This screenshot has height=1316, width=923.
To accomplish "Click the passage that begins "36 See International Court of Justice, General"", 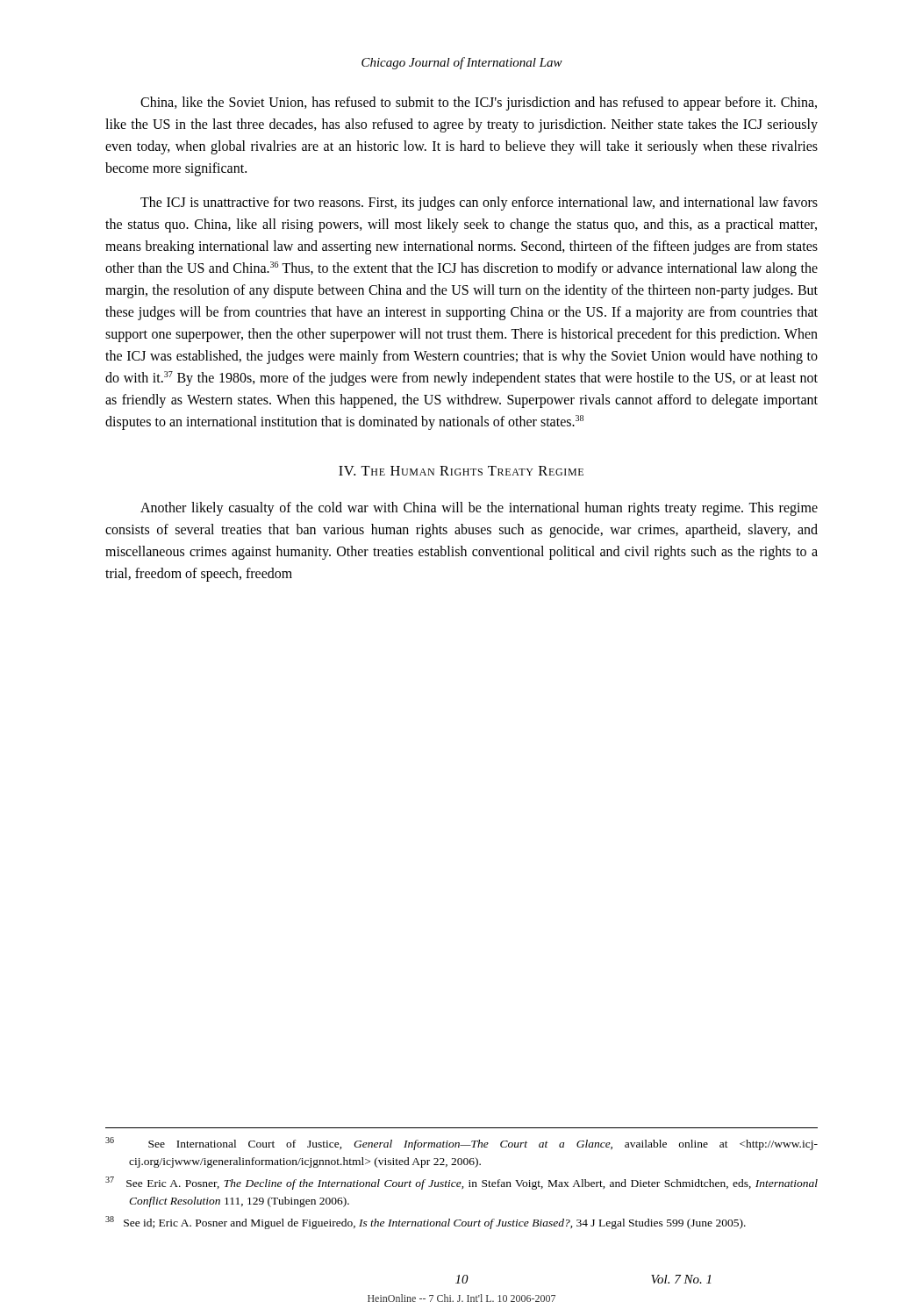I will click(462, 1152).
